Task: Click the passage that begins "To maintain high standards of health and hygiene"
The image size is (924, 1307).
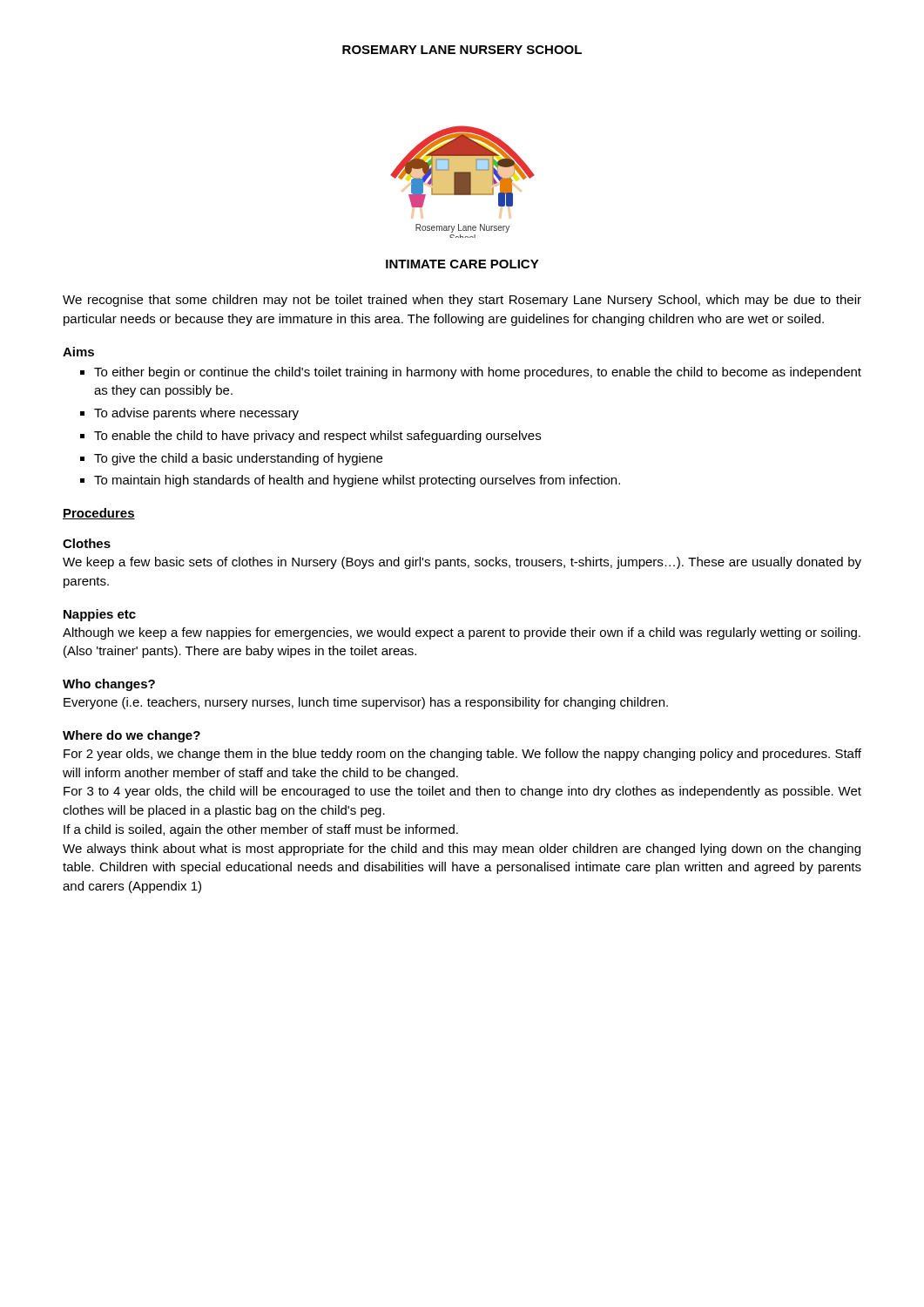Action: coord(358,480)
